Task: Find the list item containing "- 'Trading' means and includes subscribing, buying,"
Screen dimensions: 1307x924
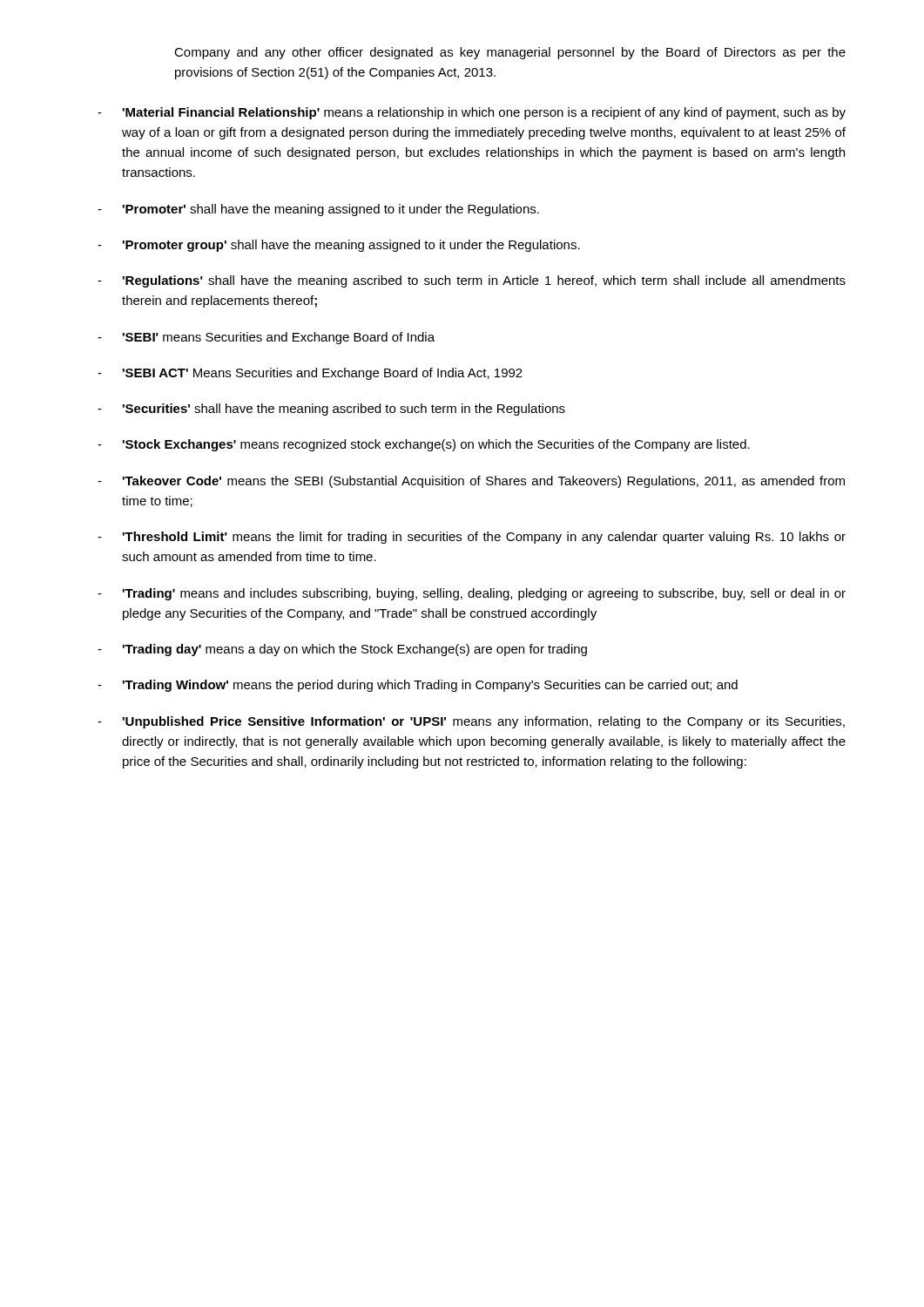Action: pos(472,603)
